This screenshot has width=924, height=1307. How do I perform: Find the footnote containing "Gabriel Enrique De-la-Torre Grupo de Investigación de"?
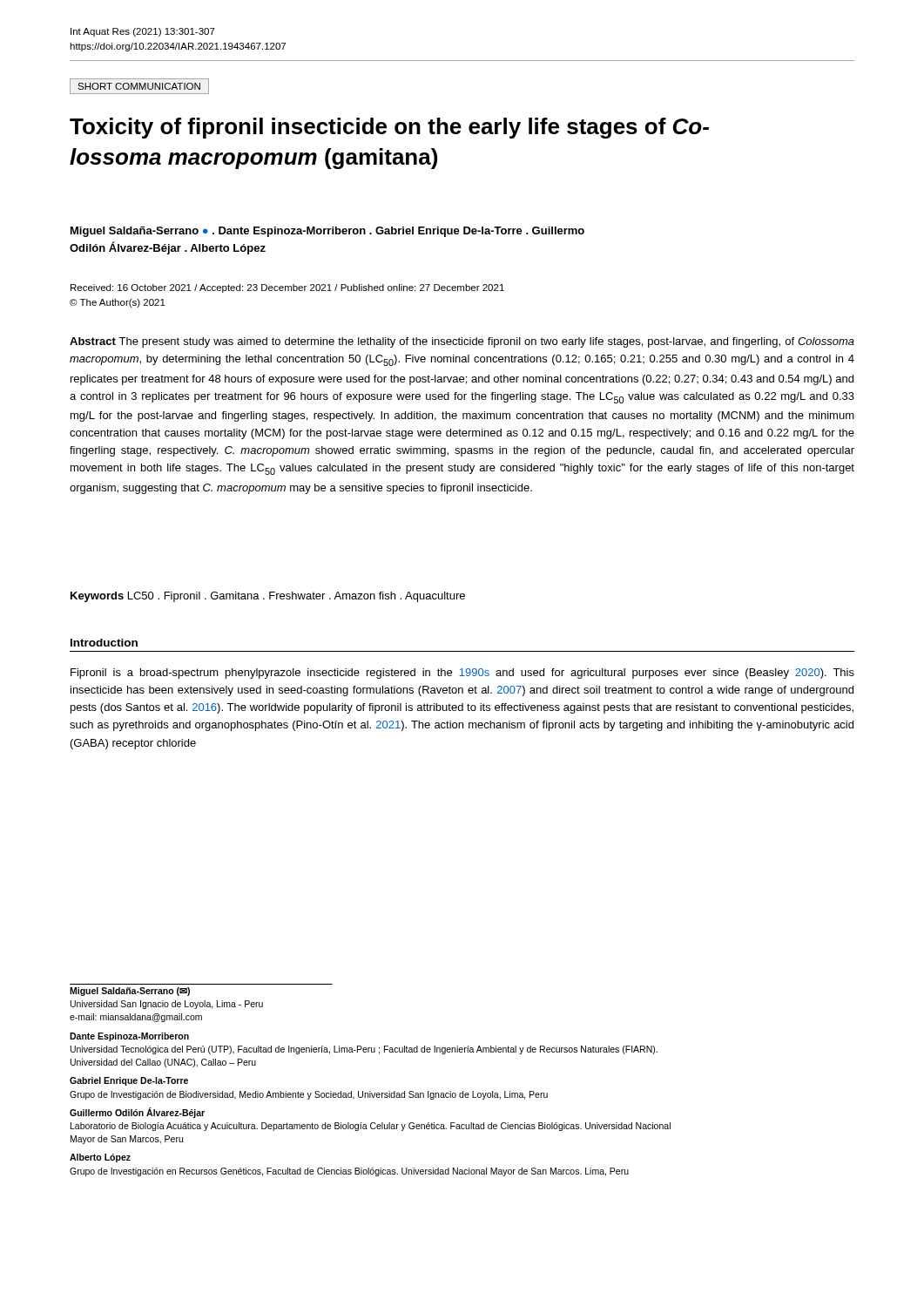309,1087
